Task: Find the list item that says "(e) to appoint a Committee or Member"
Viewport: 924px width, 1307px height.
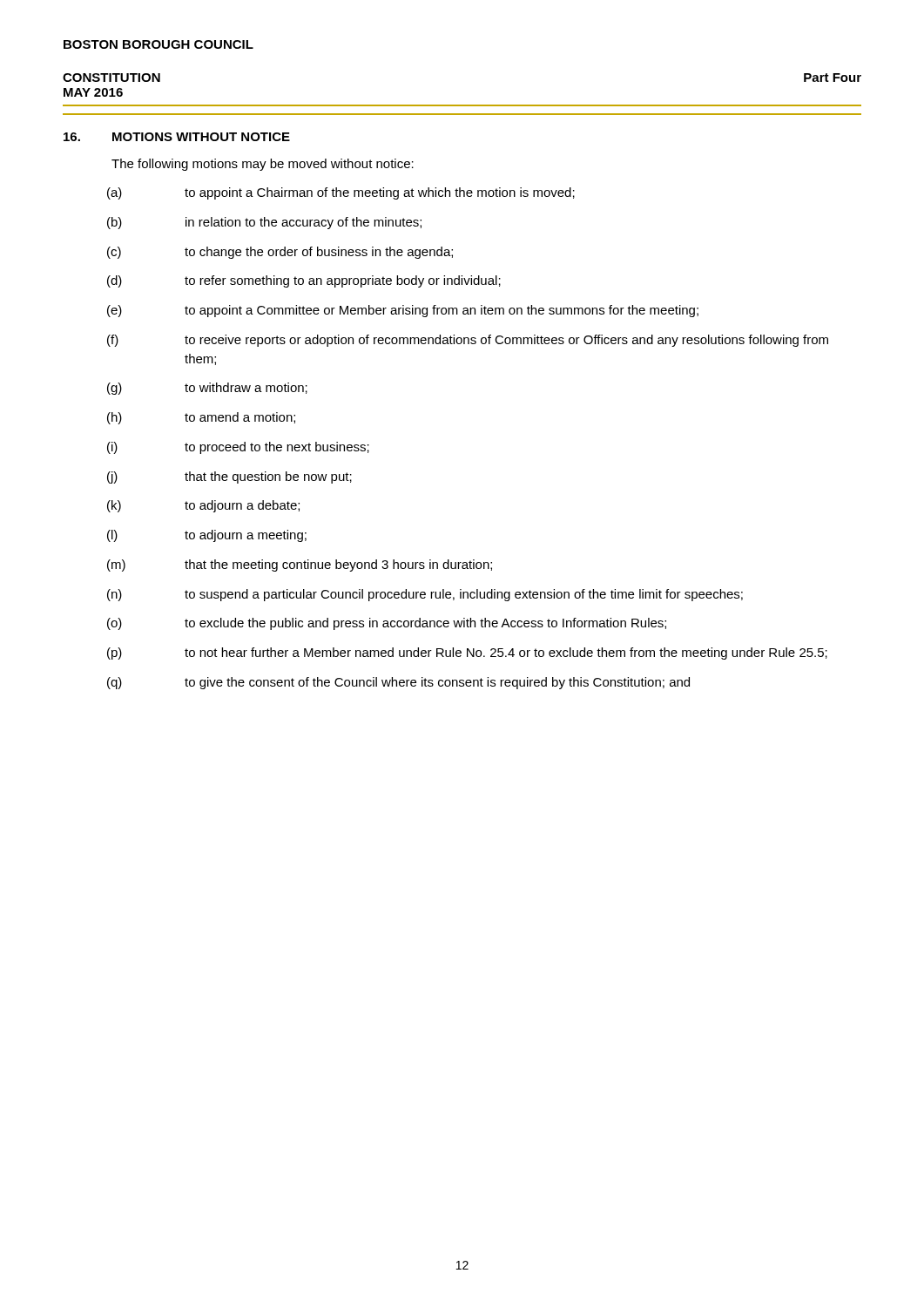Action: [x=462, y=315]
